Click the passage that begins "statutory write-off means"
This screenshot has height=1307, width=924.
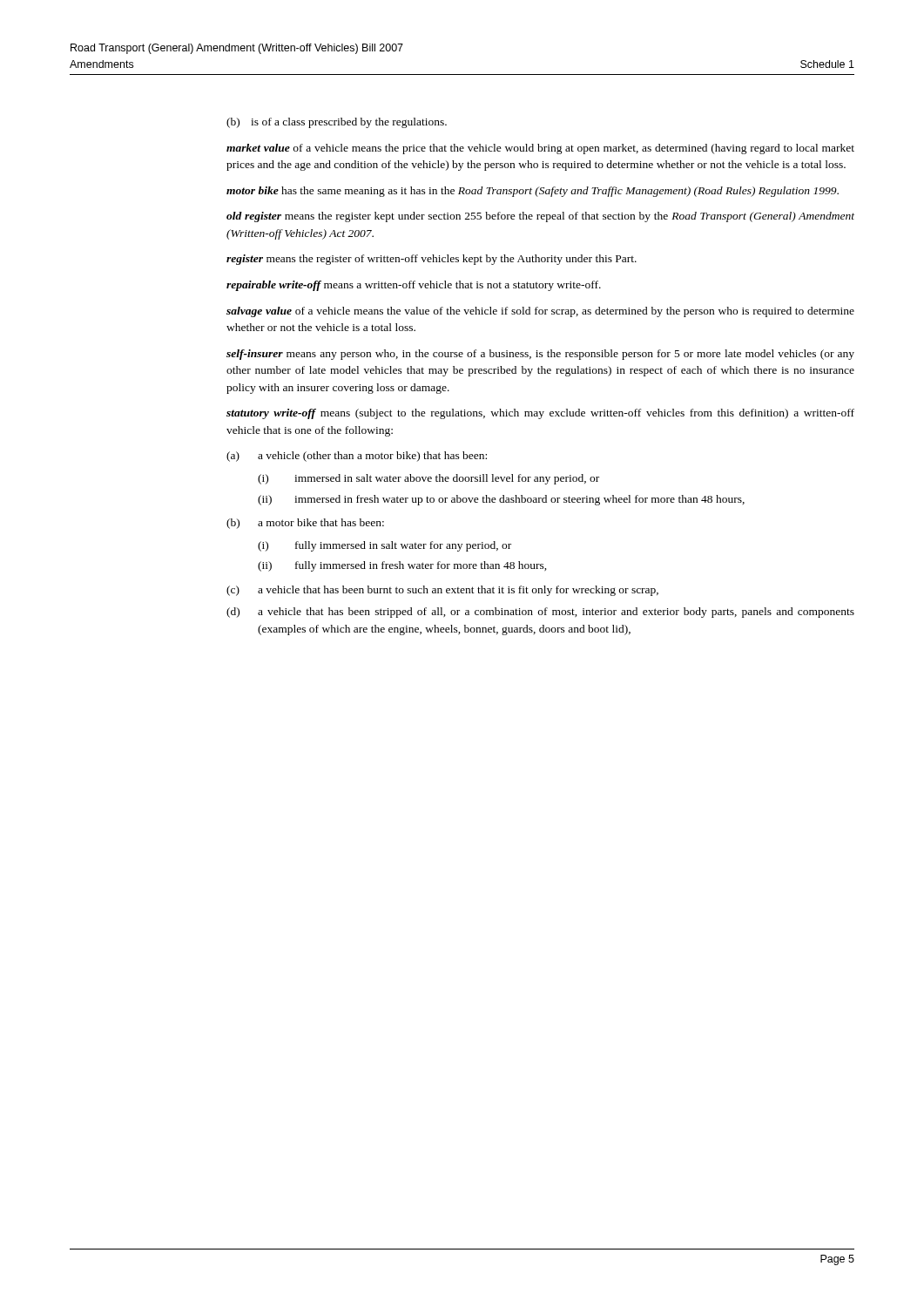[540, 421]
